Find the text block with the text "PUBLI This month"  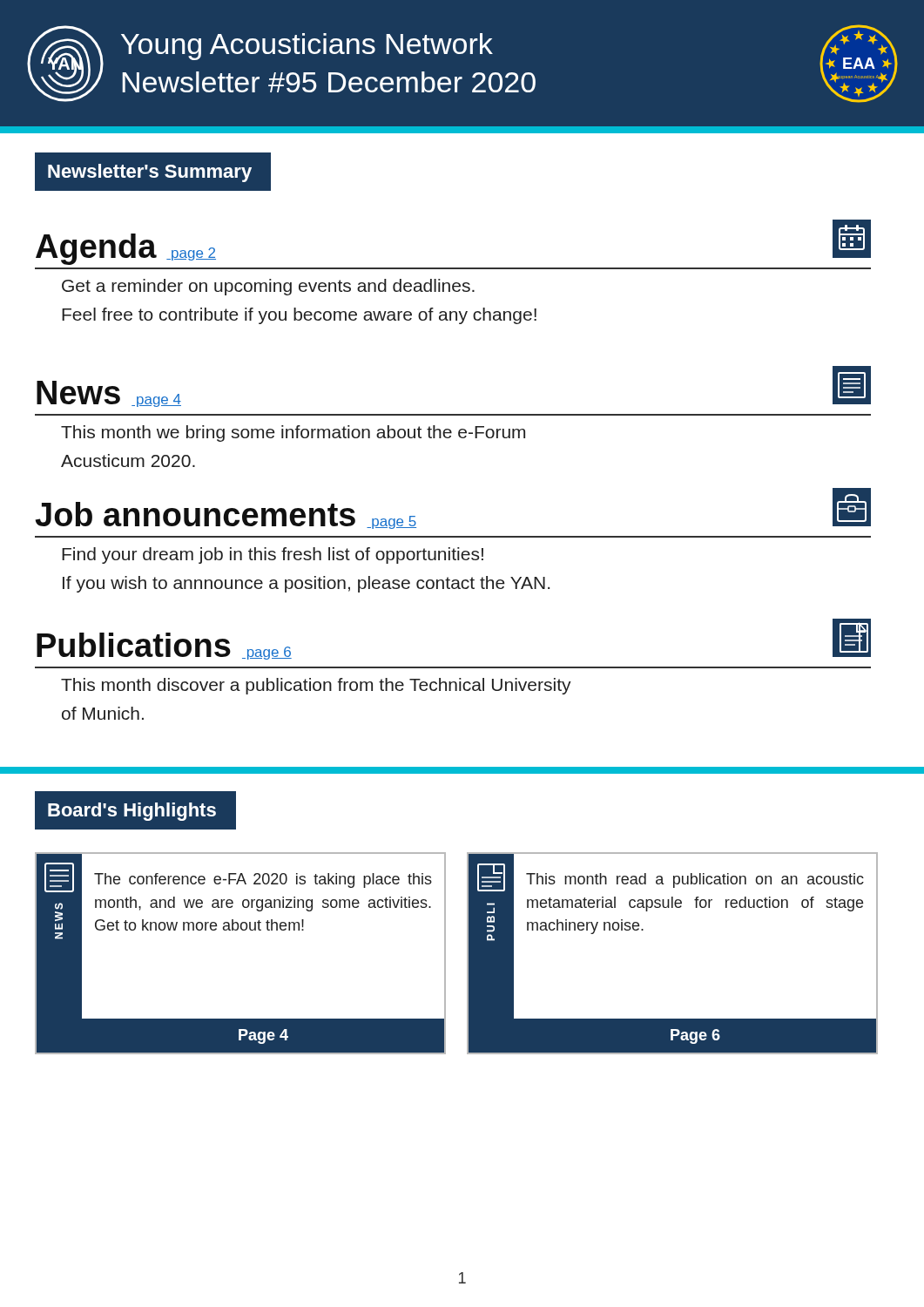[x=672, y=953]
